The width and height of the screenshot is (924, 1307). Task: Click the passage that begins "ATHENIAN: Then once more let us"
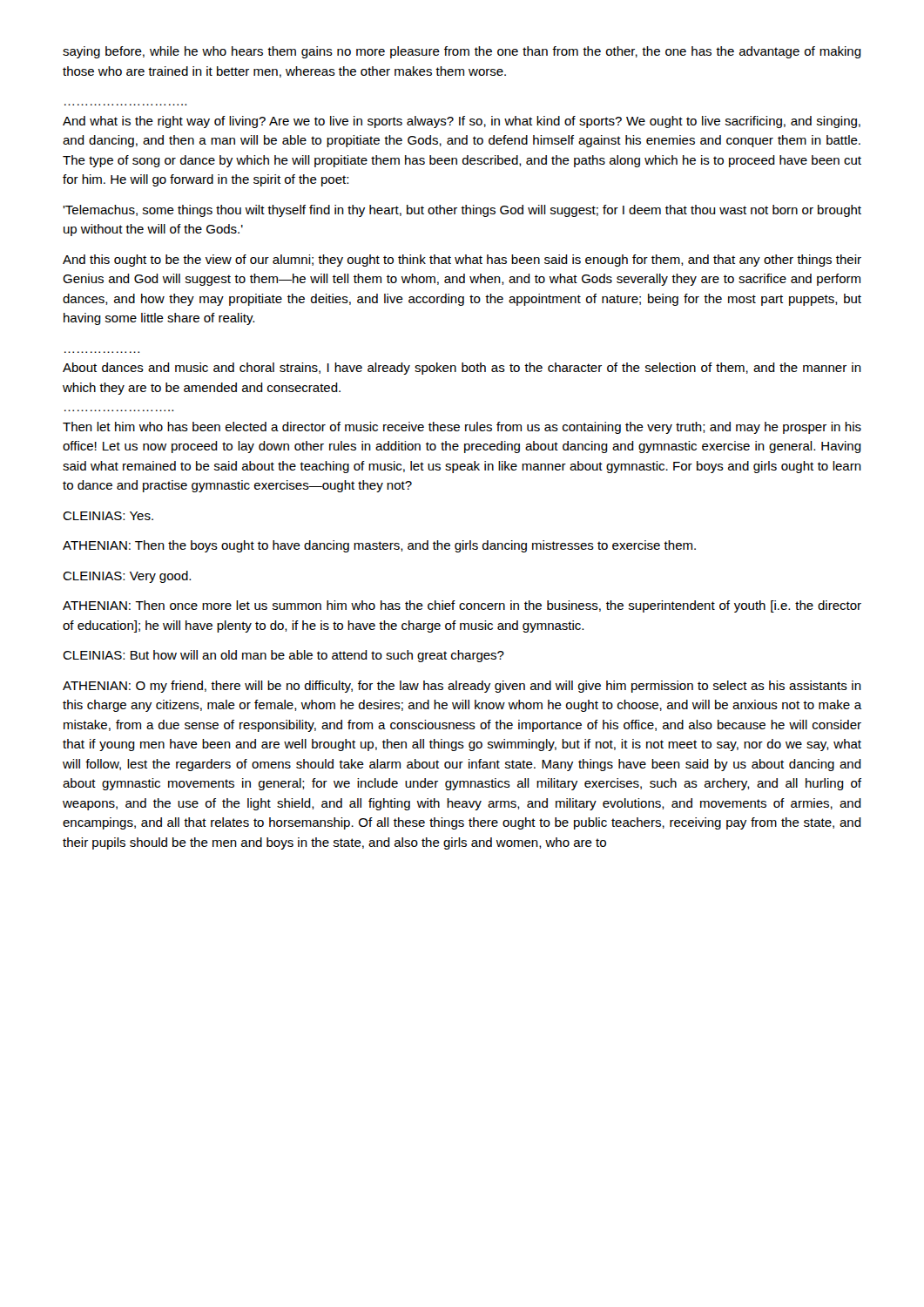pos(462,615)
